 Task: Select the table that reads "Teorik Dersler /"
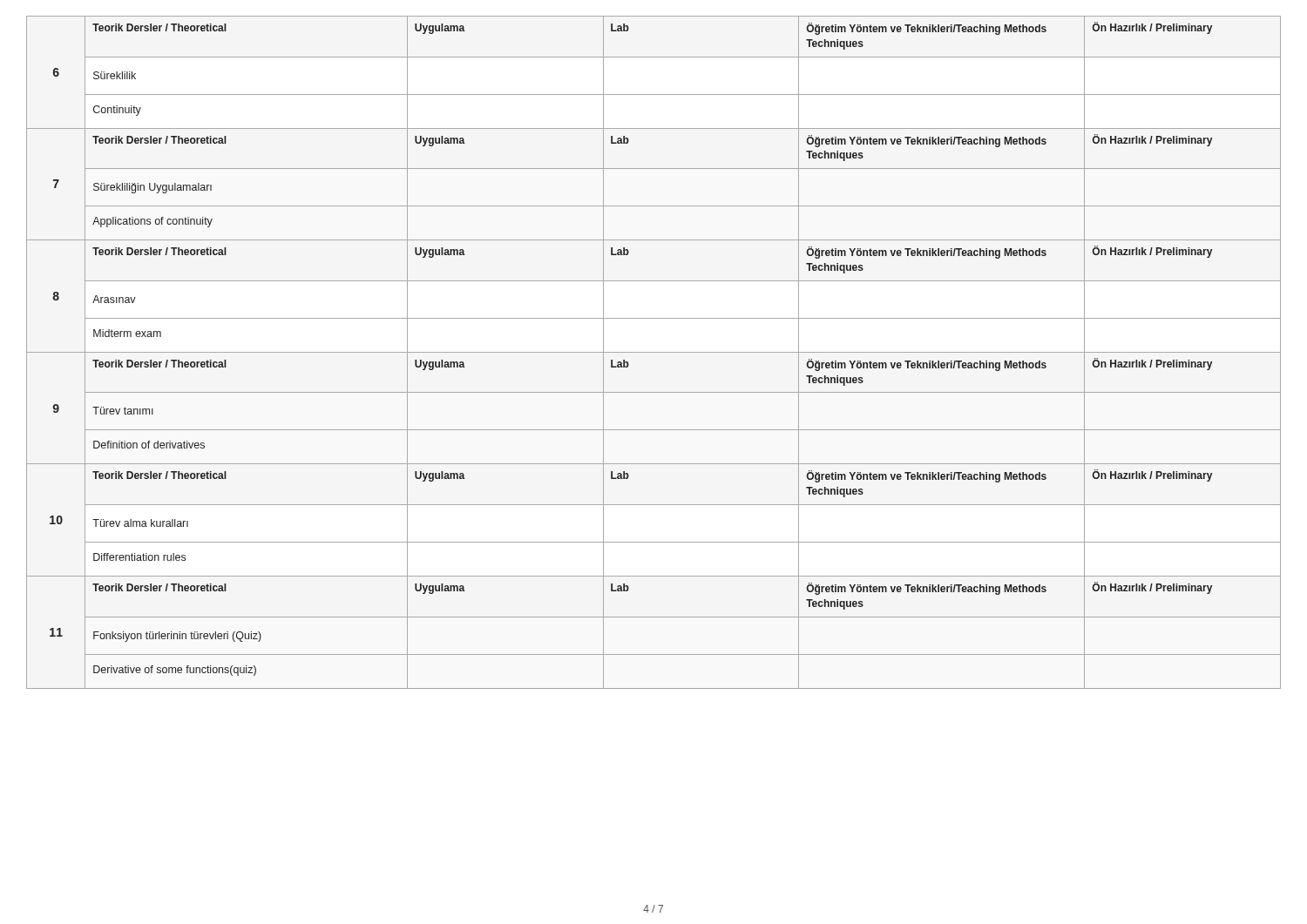tap(654, 352)
